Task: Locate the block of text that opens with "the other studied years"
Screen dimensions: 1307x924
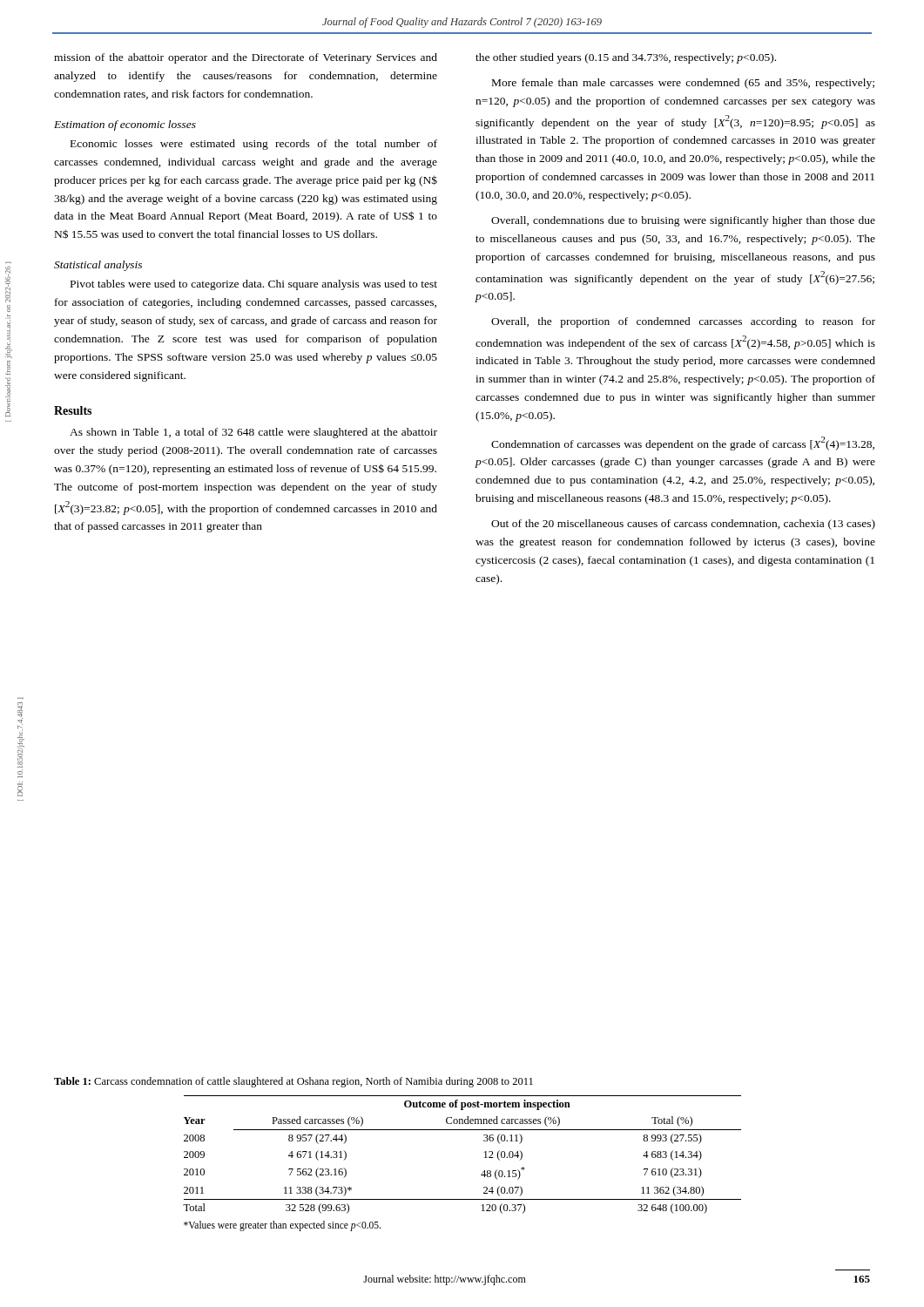Action: (x=675, y=58)
